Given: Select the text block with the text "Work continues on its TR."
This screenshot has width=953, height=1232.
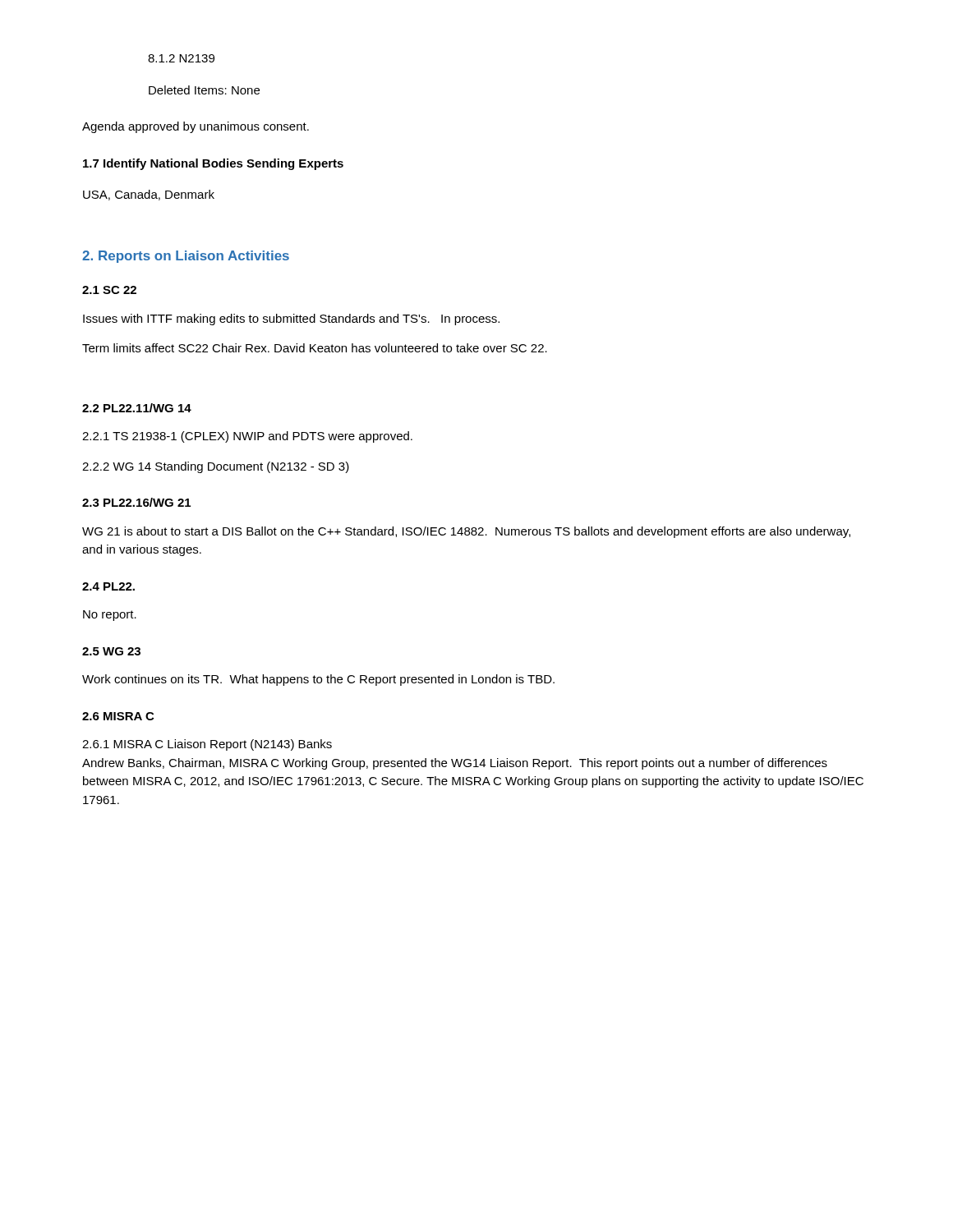Looking at the screenshot, I should pyautogui.click(x=476, y=679).
